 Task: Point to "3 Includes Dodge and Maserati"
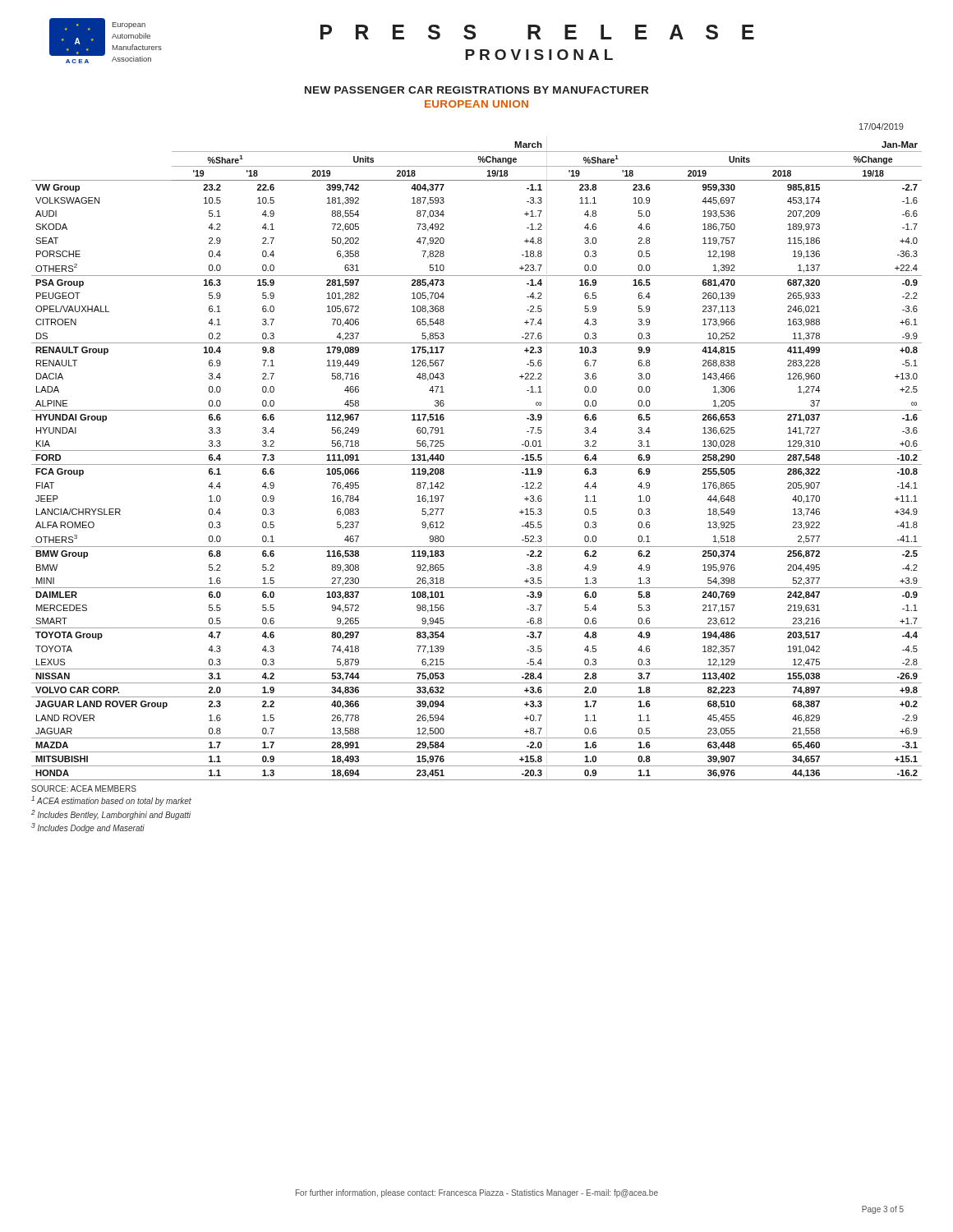pos(88,827)
